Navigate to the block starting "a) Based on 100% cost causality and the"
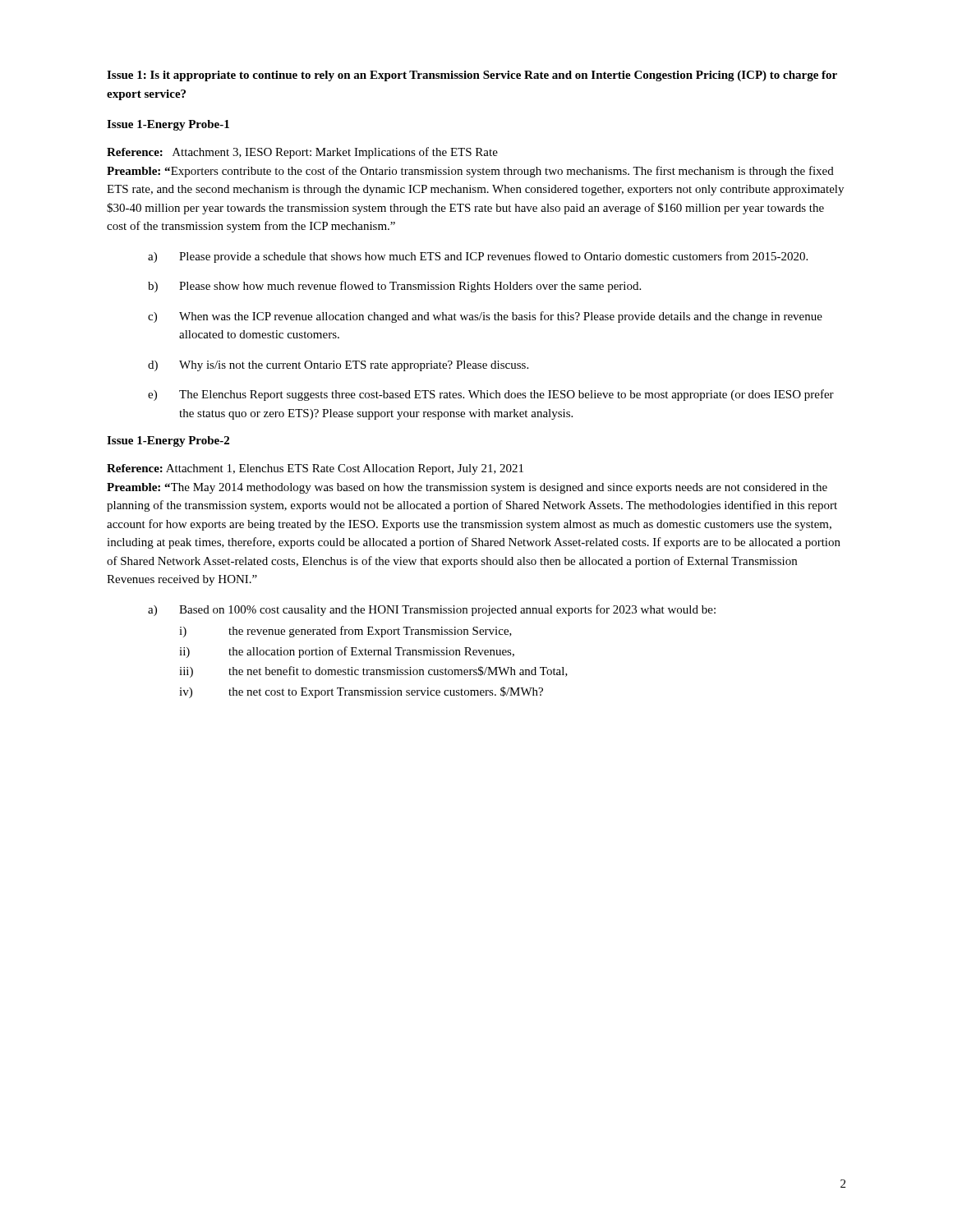Image resolution: width=953 pixels, height=1232 pixels. click(x=497, y=651)
